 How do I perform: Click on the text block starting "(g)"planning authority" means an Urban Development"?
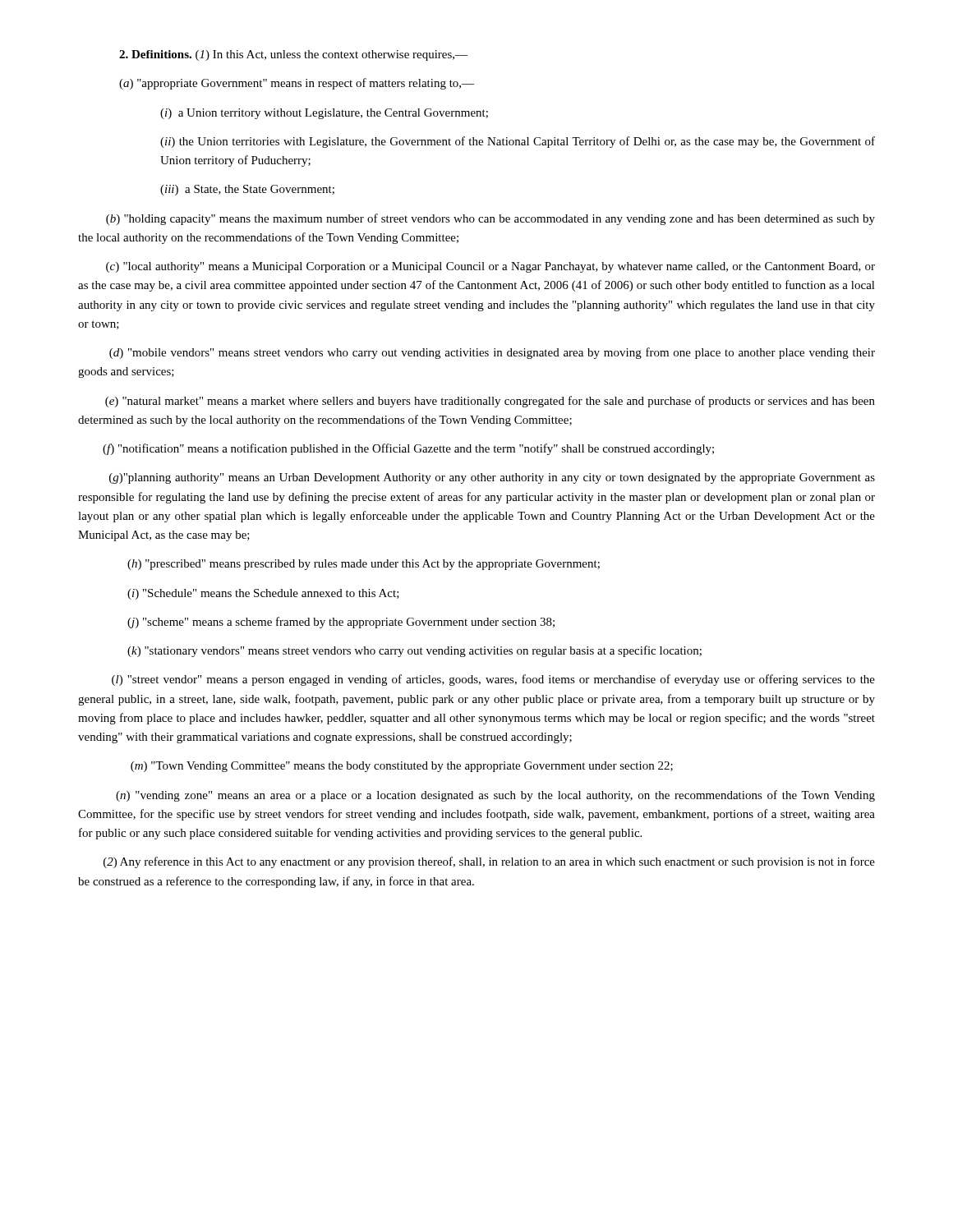click(x=476, y=506)
